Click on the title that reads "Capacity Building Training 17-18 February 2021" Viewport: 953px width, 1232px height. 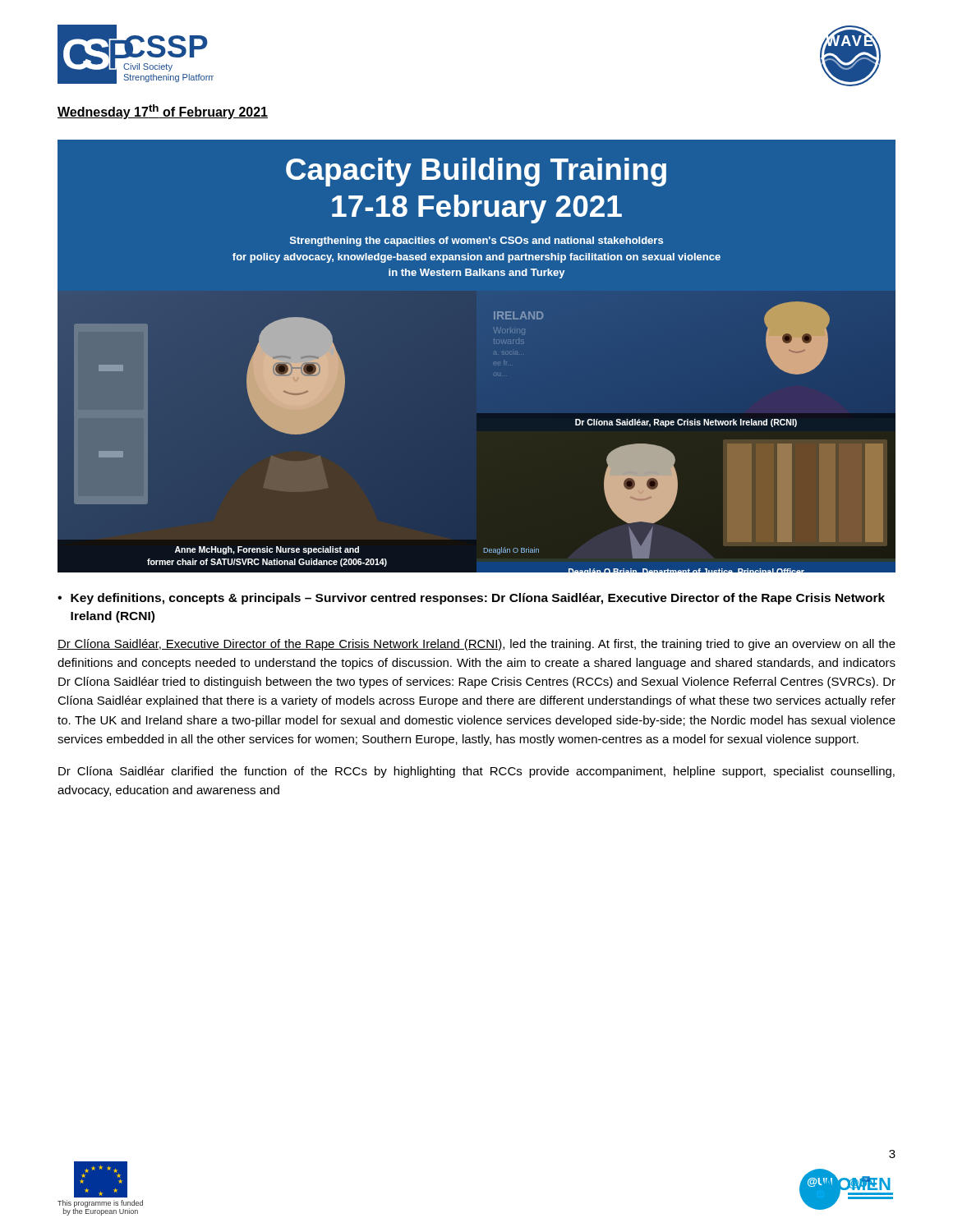[x=476, y=222]
